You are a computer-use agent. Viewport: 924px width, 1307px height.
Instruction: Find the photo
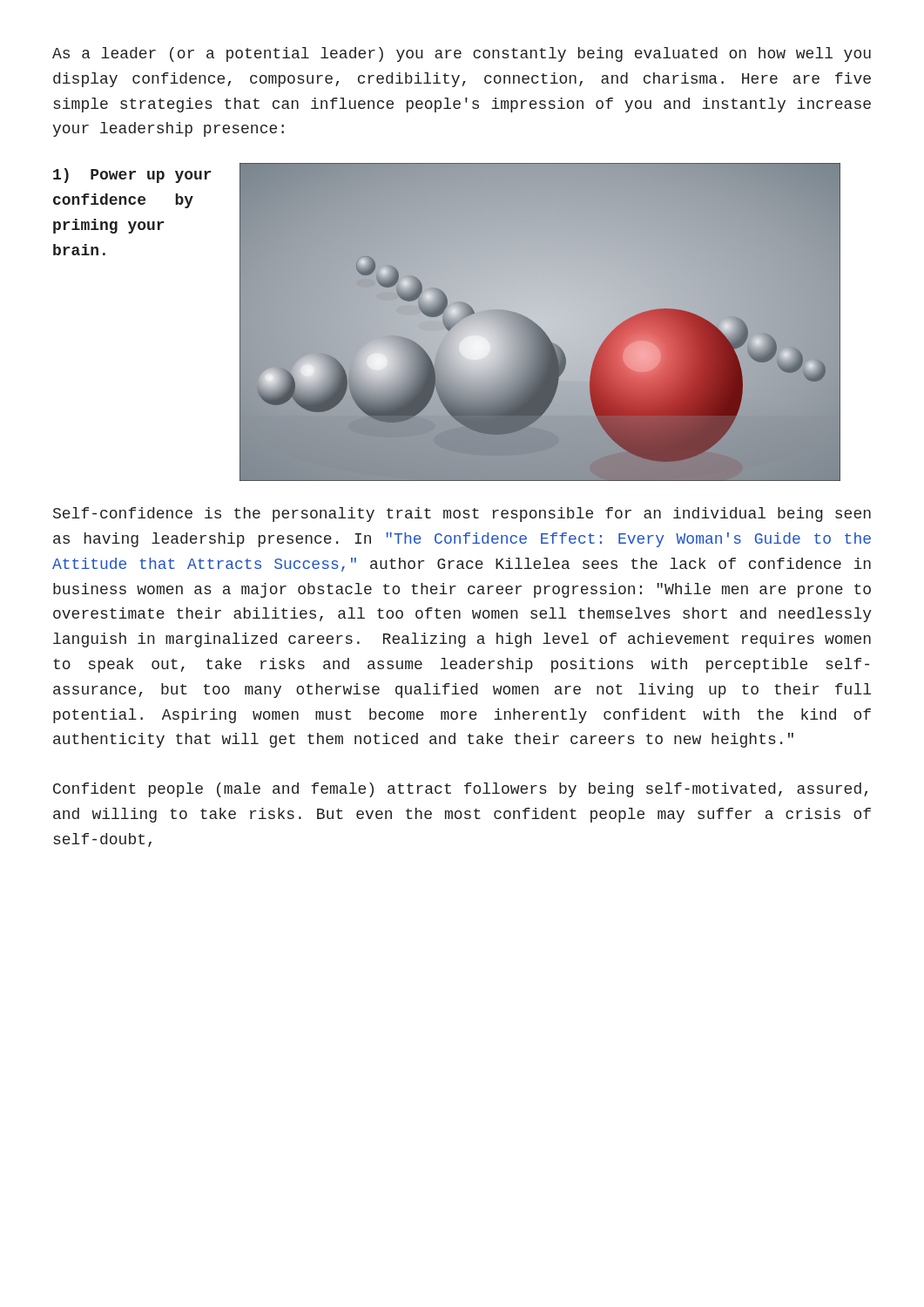pos(556,322)
